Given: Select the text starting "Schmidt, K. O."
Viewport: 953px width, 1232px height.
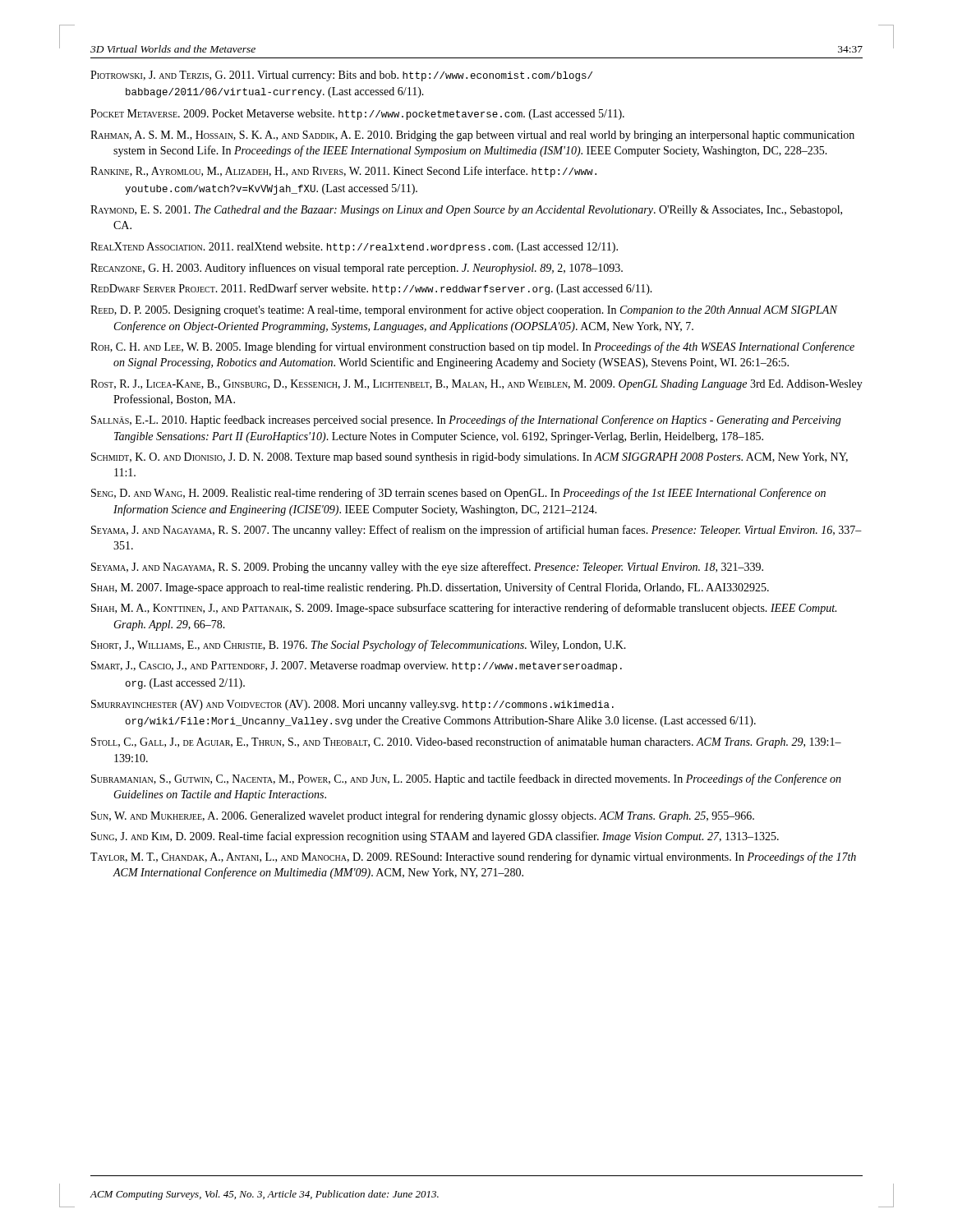Looking at the screenshot, I should pos(469,465).
